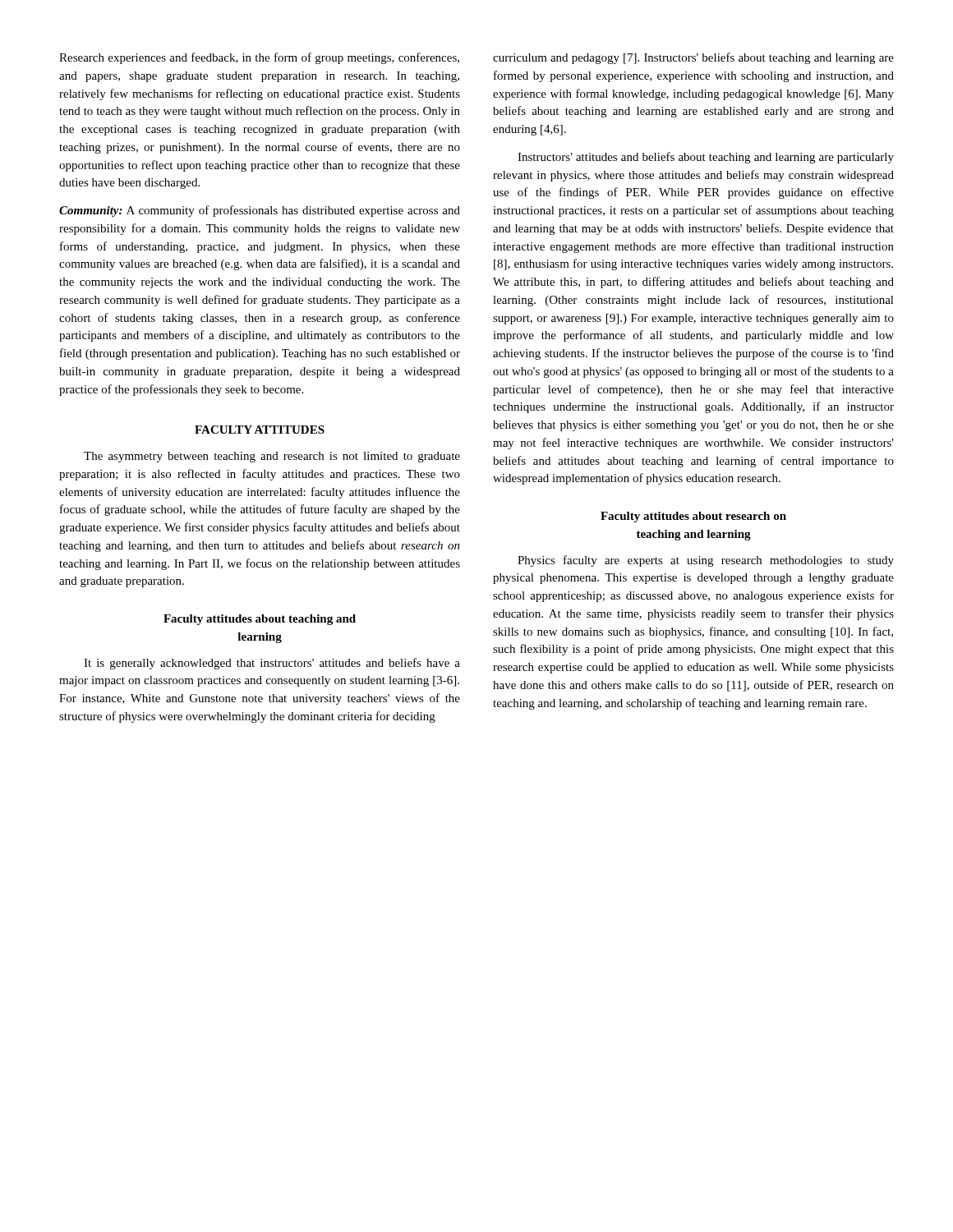Click on the text block containing "The asymmetry between teaching and research is"

(x=260, y=519)
